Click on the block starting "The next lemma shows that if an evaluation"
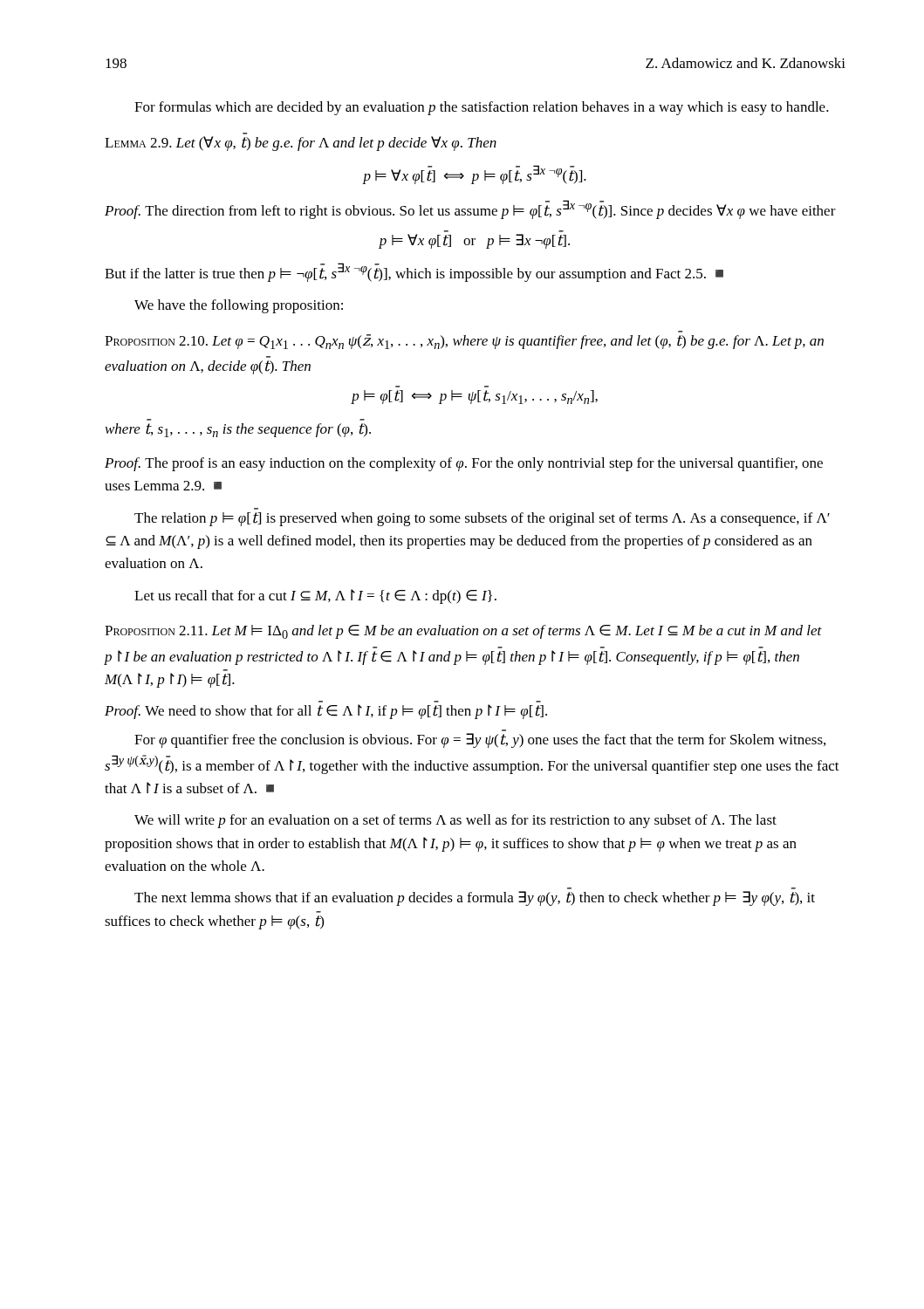Viewport: 924px width, 1309px height. (460, 909)
